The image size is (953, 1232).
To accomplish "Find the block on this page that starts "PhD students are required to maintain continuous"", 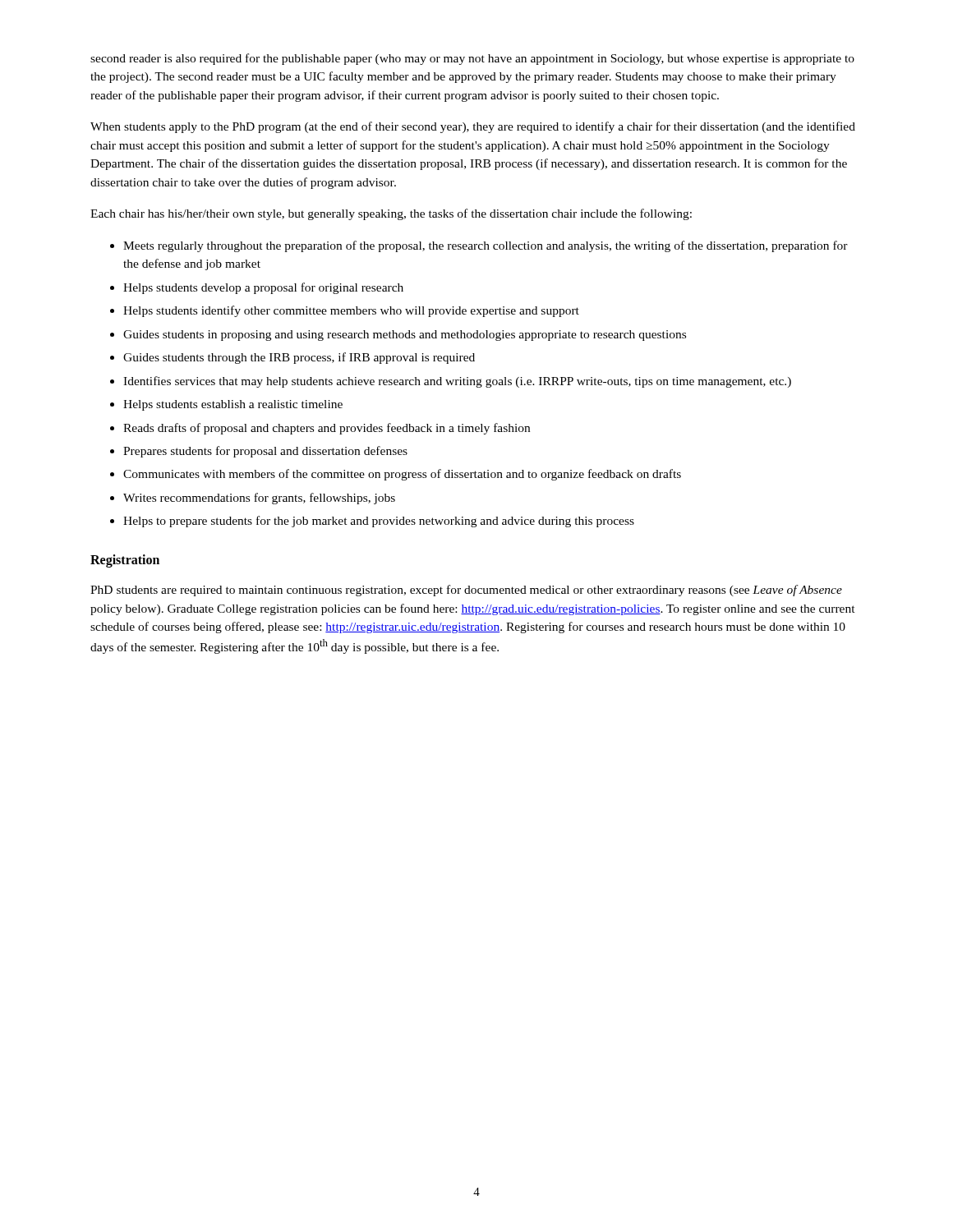I will [476, 619].
